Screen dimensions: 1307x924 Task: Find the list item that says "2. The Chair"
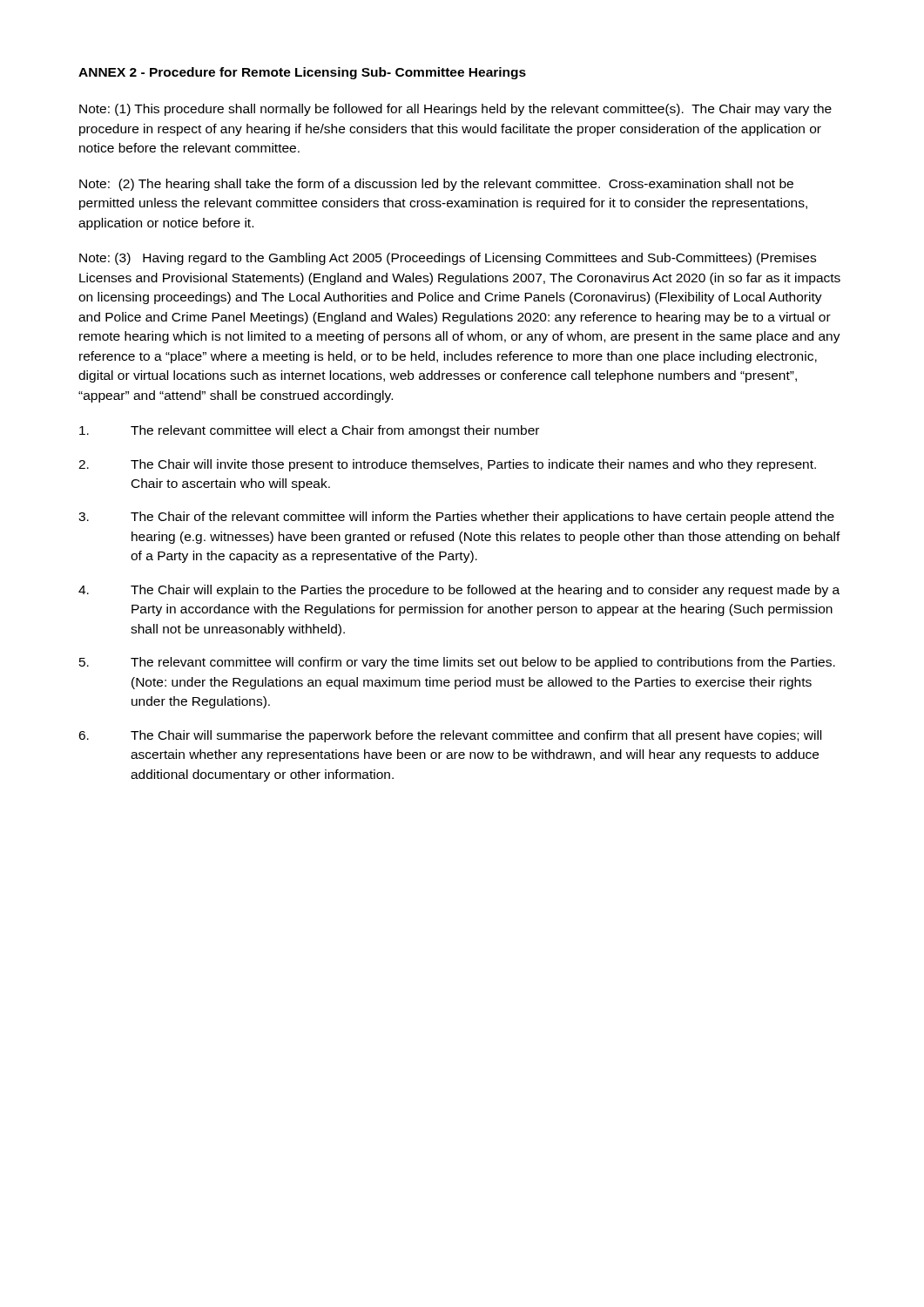click(462, 474)
